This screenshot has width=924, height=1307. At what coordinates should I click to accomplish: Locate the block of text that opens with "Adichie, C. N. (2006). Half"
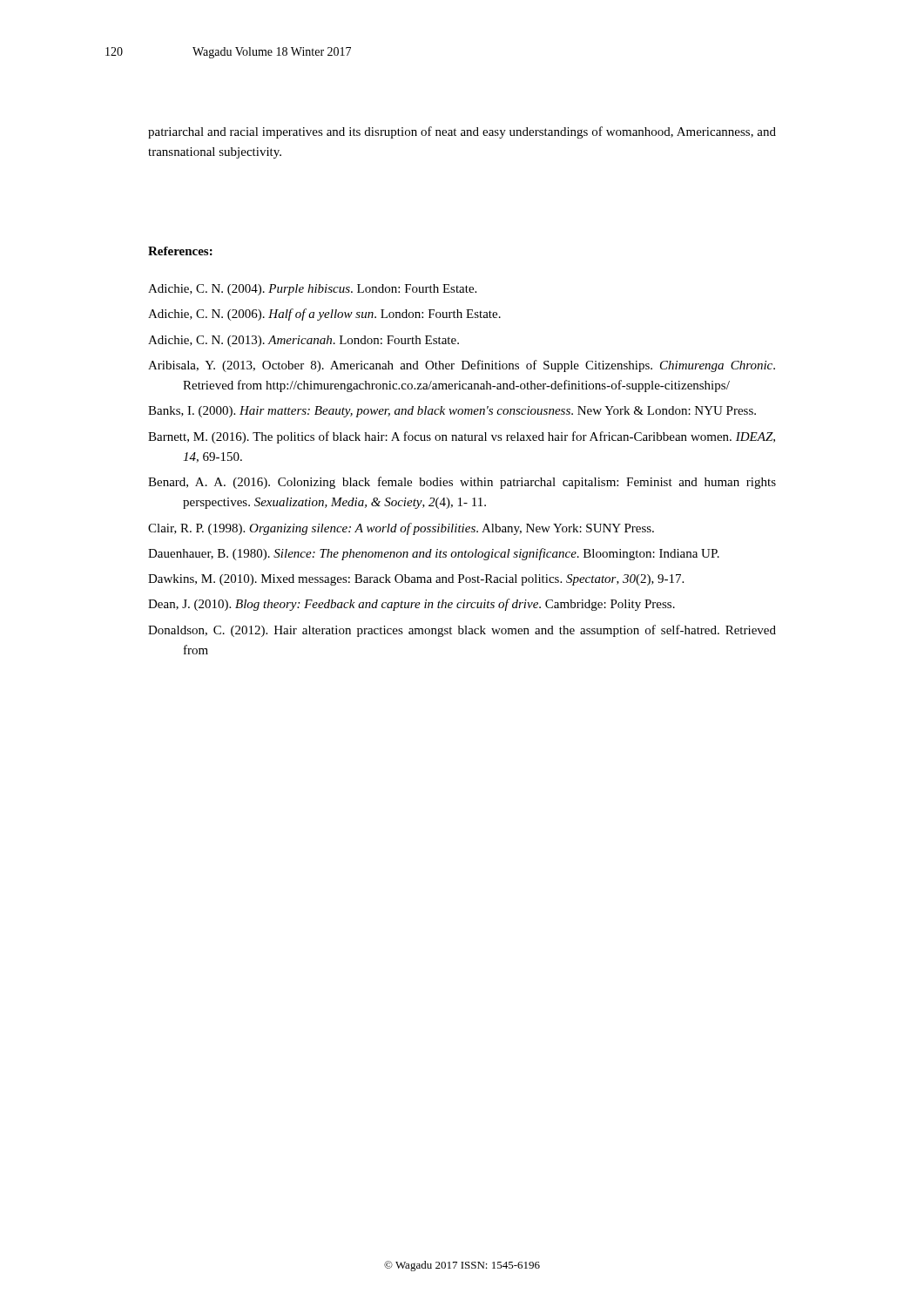[x=325, y=314]
